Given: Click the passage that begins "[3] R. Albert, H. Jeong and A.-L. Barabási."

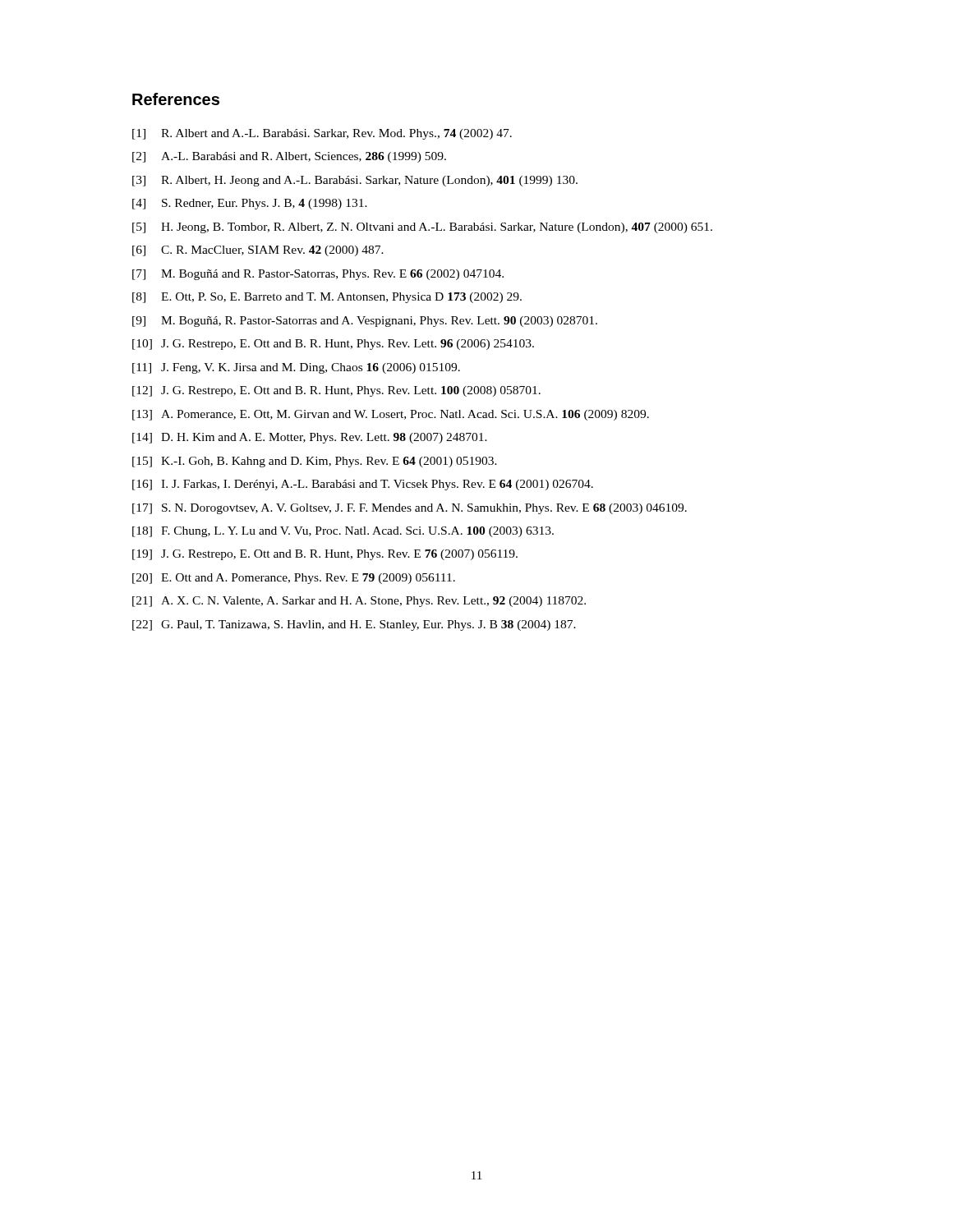Looking at the screenshot, I should [476, 180].
